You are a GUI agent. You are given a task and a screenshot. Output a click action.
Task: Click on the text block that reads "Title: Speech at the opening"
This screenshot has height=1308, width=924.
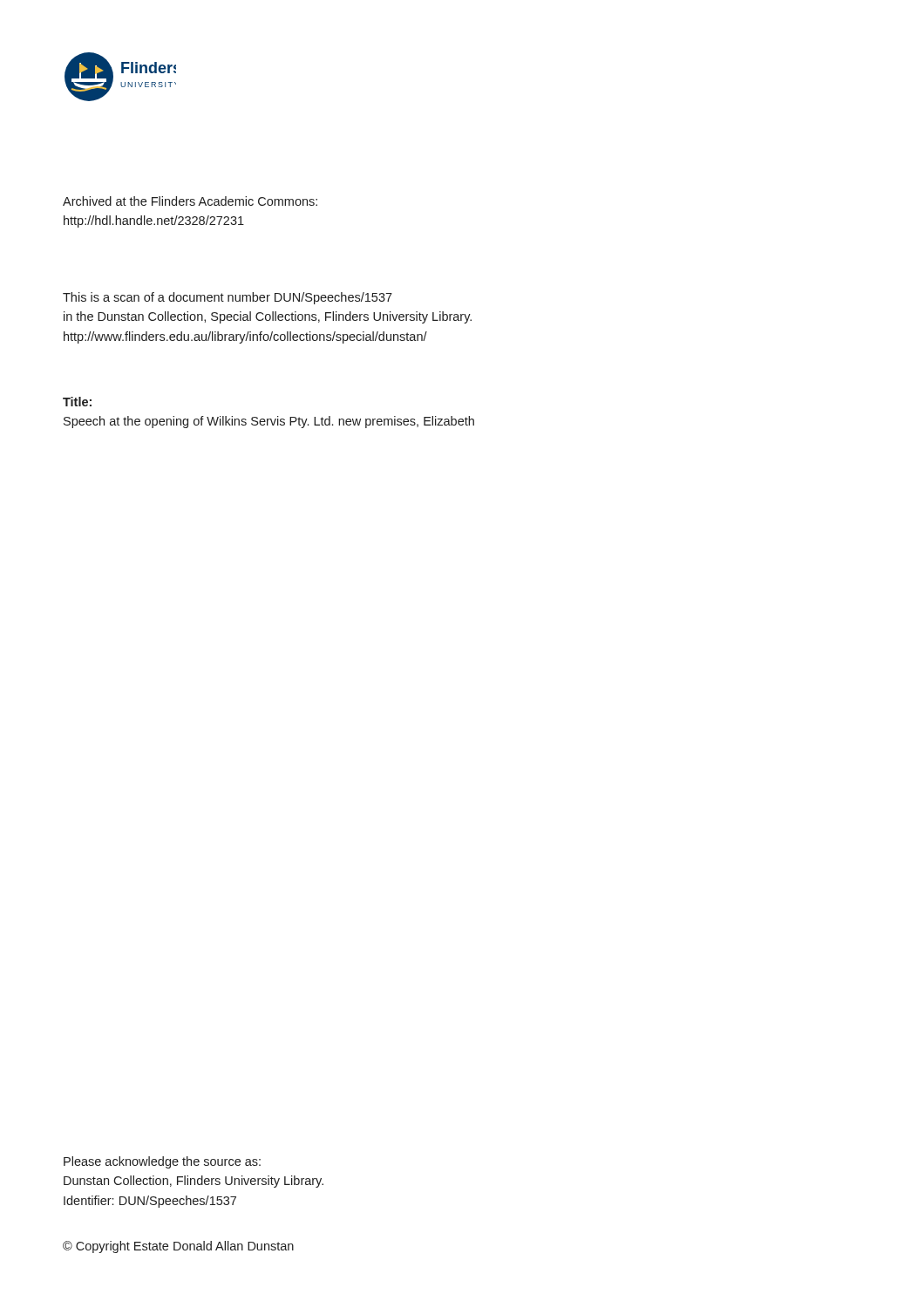pos(269,412)
